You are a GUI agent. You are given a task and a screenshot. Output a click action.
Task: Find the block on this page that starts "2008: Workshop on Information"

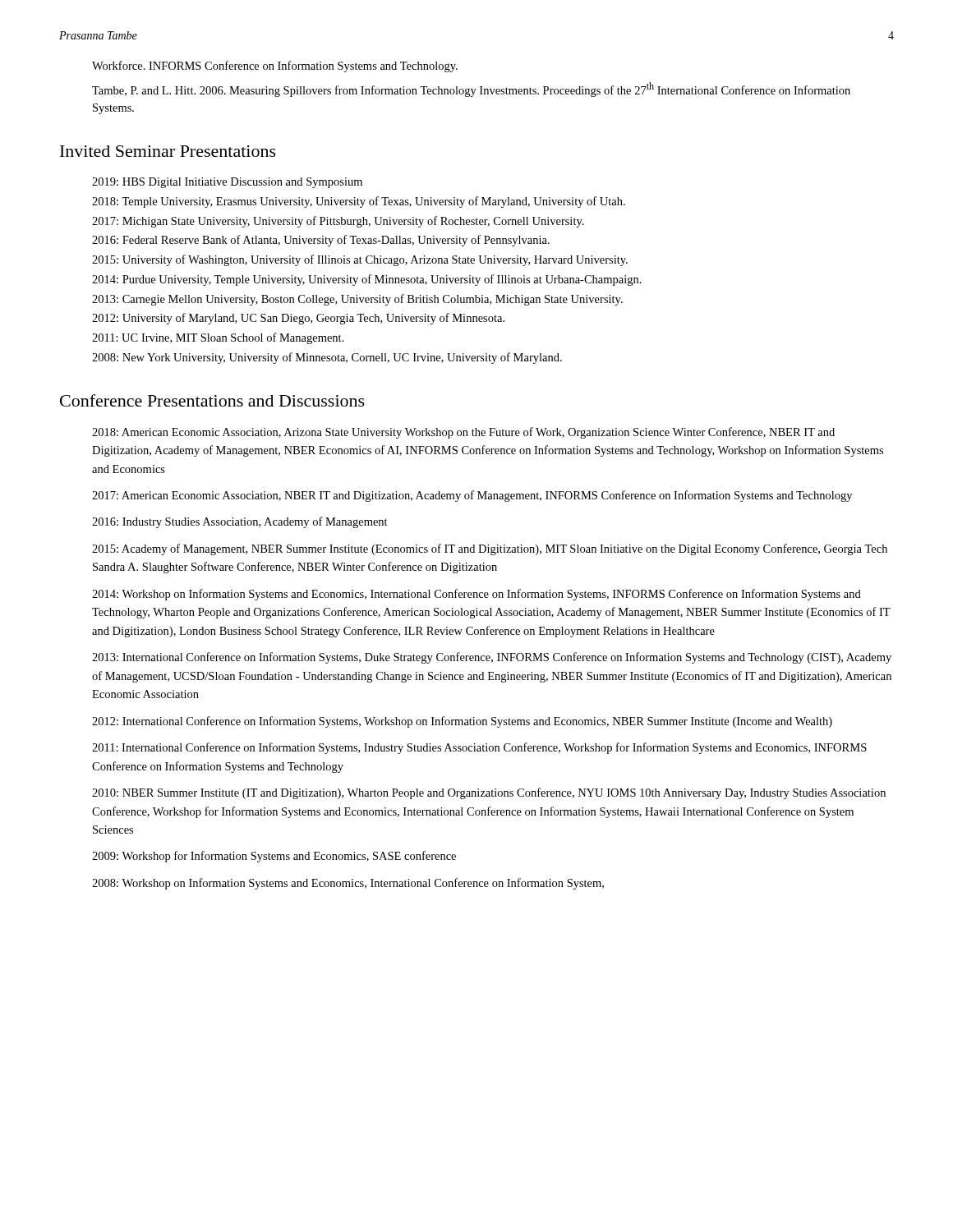348,883
